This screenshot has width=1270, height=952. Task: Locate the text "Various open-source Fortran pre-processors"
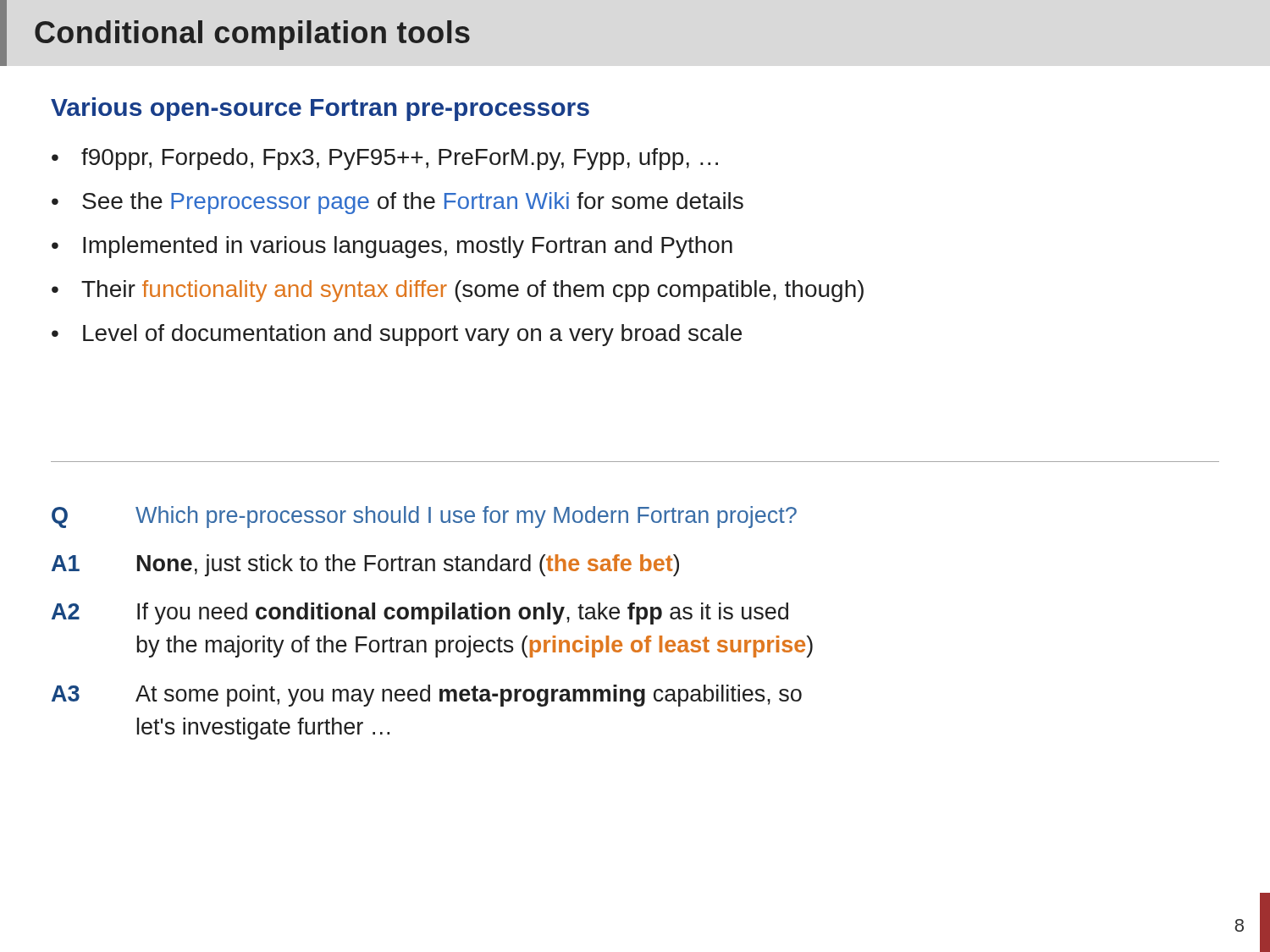tap(320, 107)
